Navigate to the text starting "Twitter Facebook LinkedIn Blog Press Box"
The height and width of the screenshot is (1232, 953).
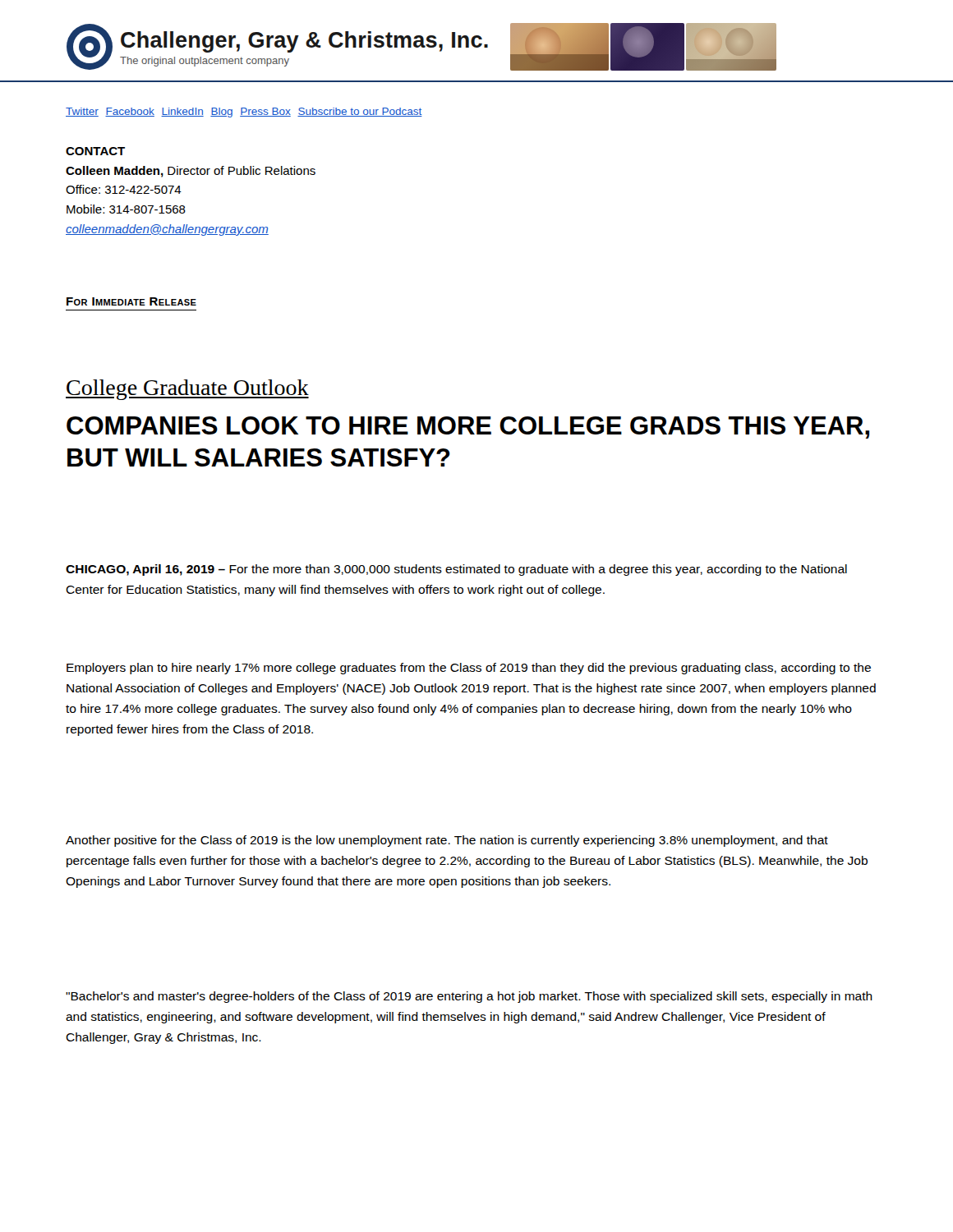click(x=244, y=111)
